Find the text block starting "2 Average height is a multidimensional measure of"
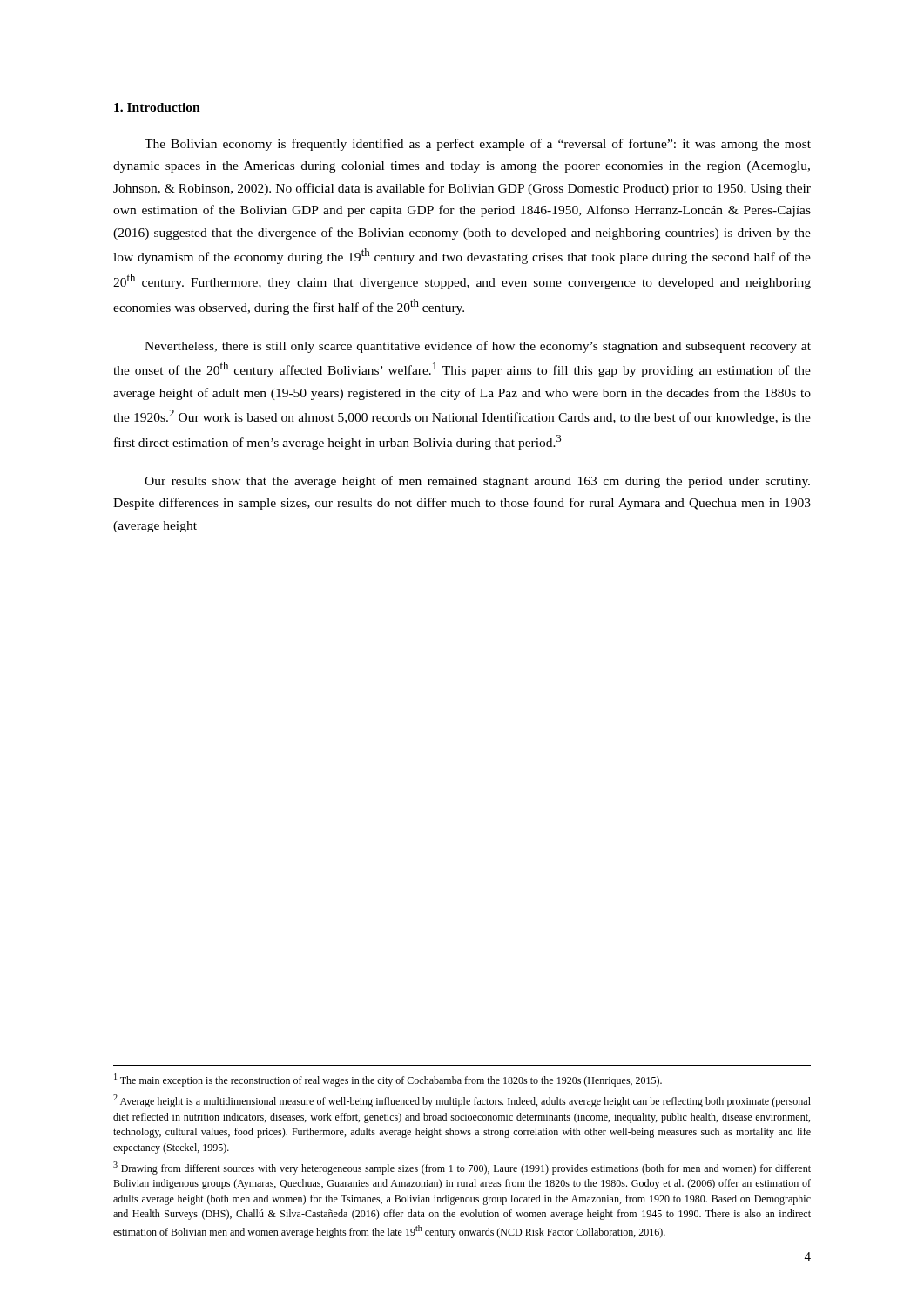 [x=462, y=1123]
